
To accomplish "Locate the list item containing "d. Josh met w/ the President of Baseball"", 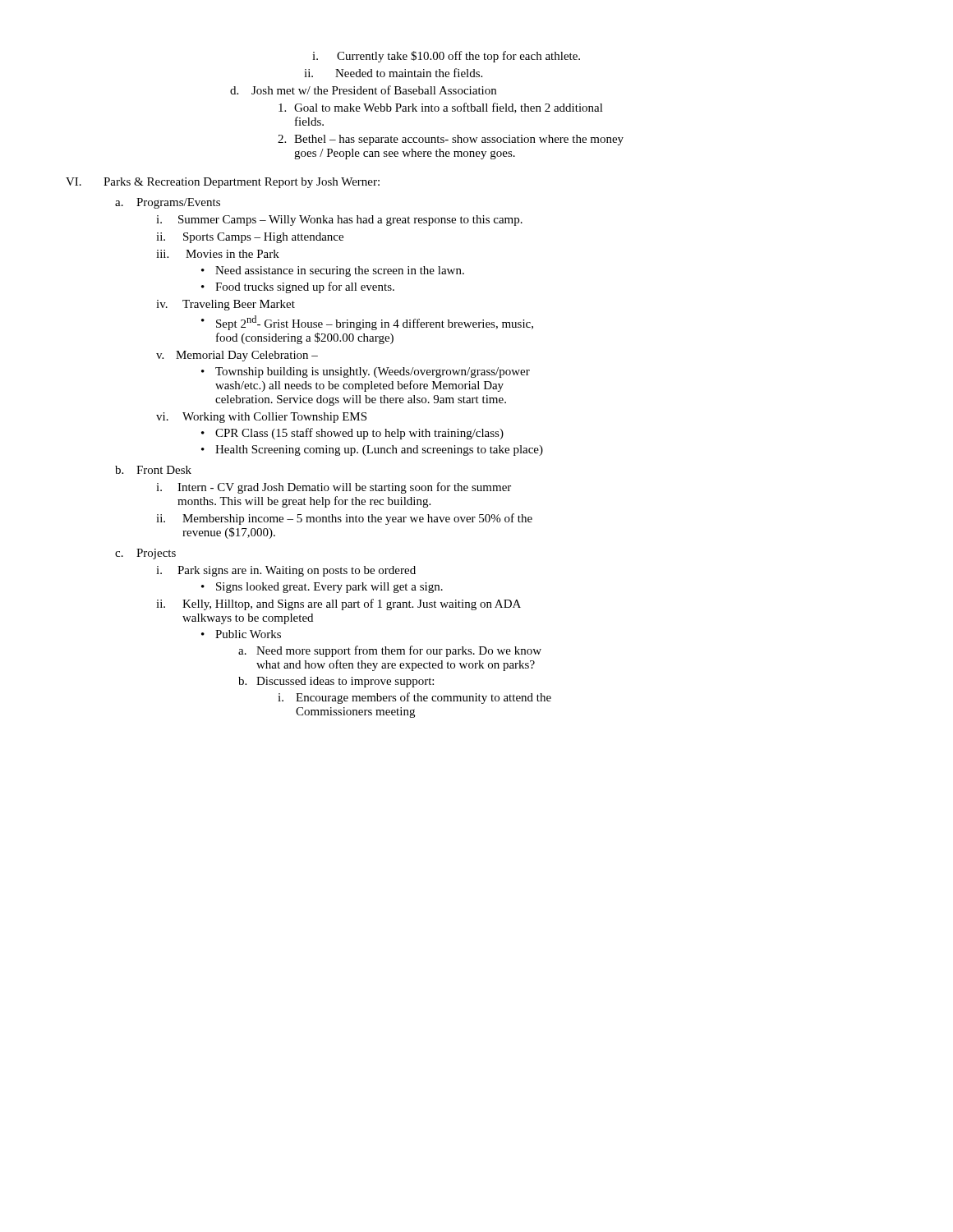I will (x=363, y=91).
